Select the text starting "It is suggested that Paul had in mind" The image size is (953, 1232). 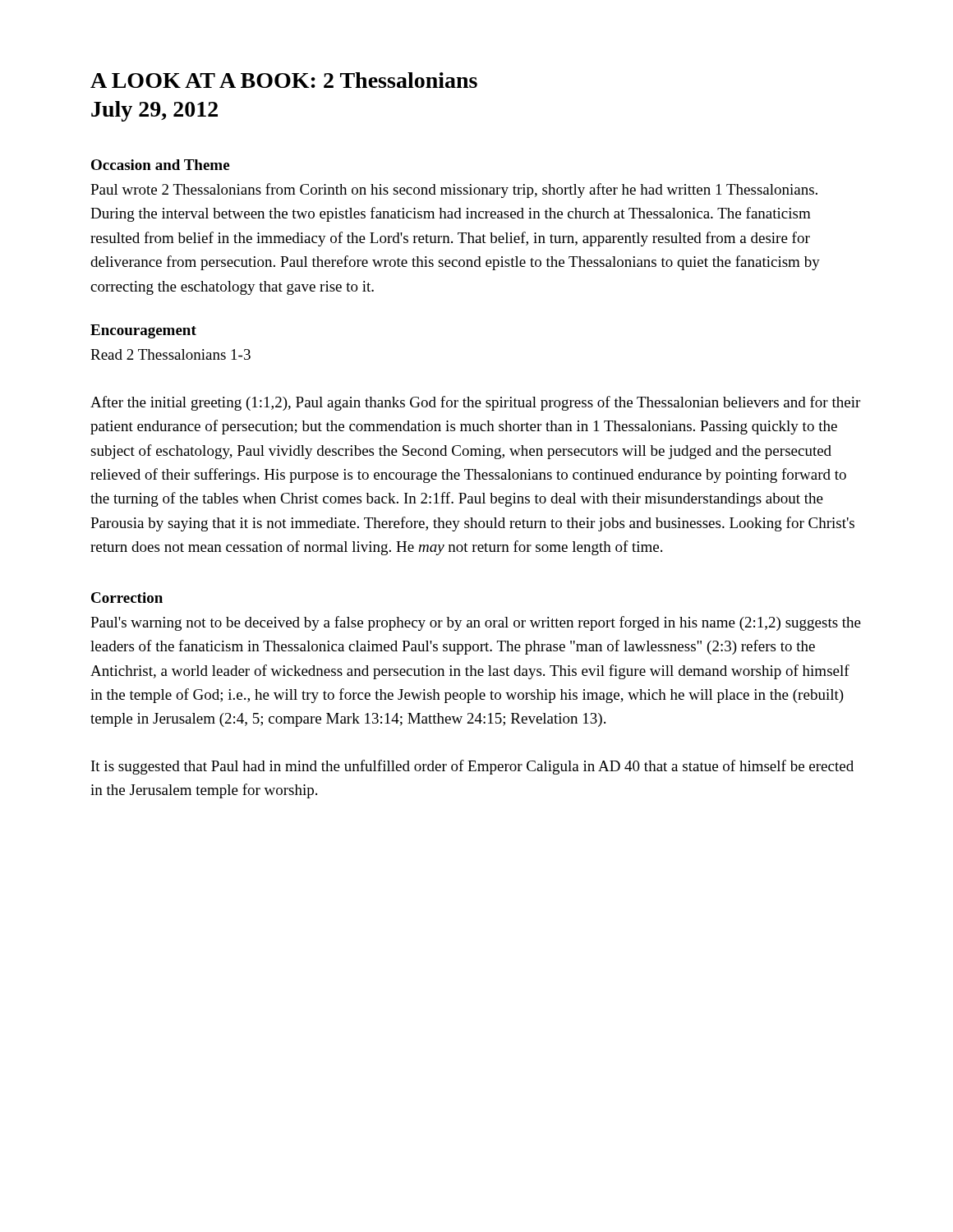point(472,778)
